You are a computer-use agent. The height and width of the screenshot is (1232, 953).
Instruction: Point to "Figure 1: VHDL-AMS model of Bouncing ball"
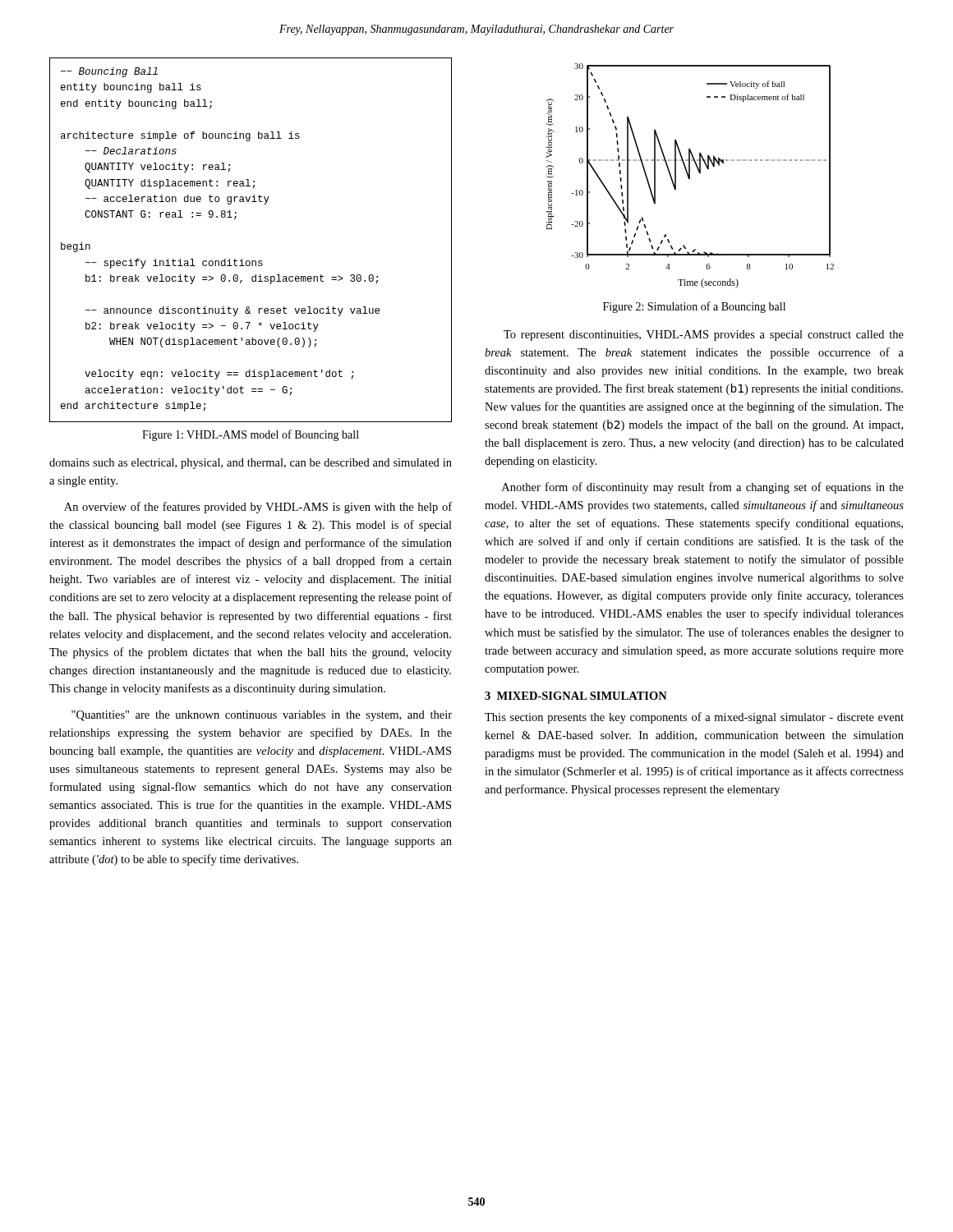click(251, 435)
